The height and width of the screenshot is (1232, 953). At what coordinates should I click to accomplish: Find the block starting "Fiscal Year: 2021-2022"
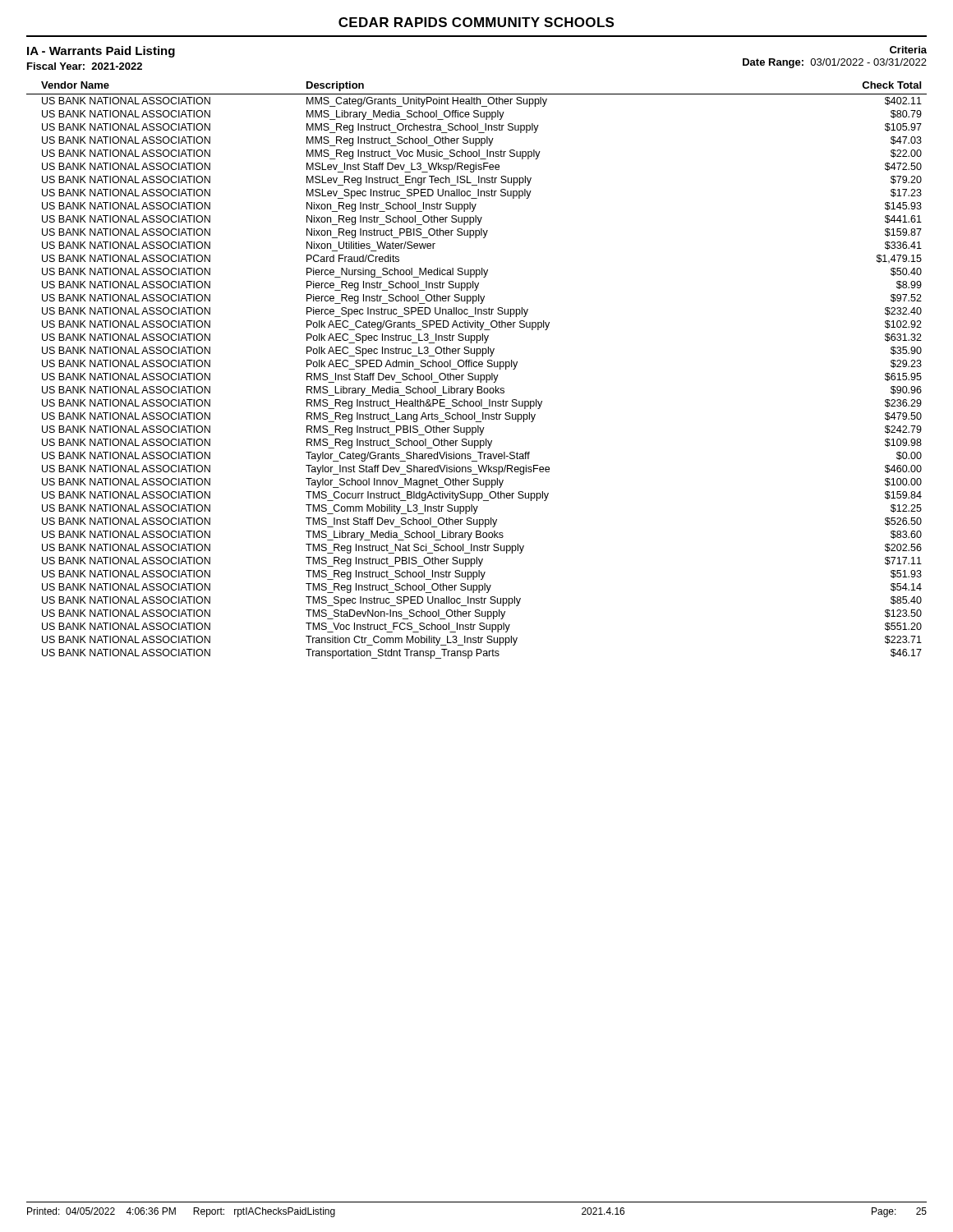click(x=84, y=66)
